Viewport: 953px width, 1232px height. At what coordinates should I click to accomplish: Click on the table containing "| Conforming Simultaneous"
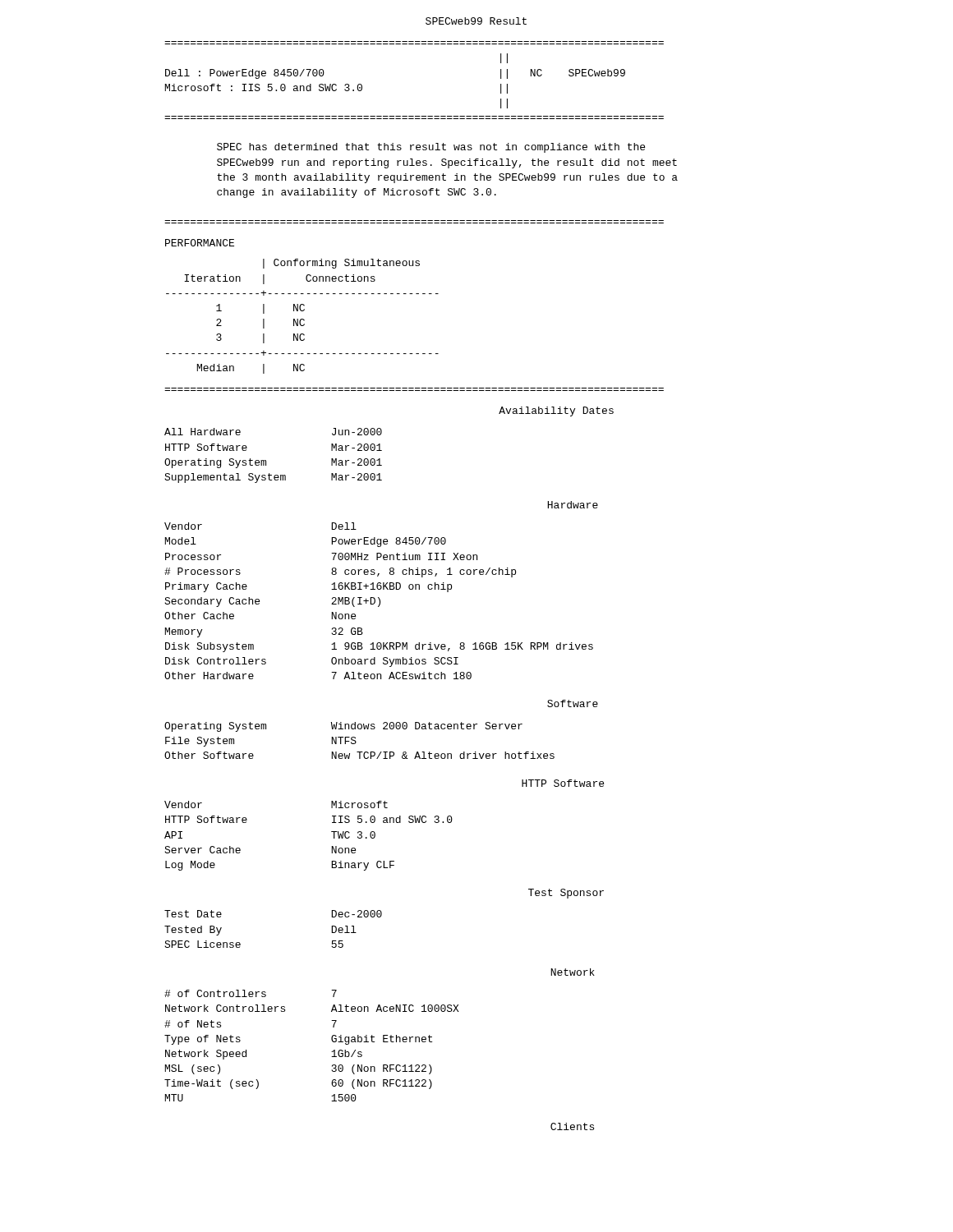(x=476, y=316)
